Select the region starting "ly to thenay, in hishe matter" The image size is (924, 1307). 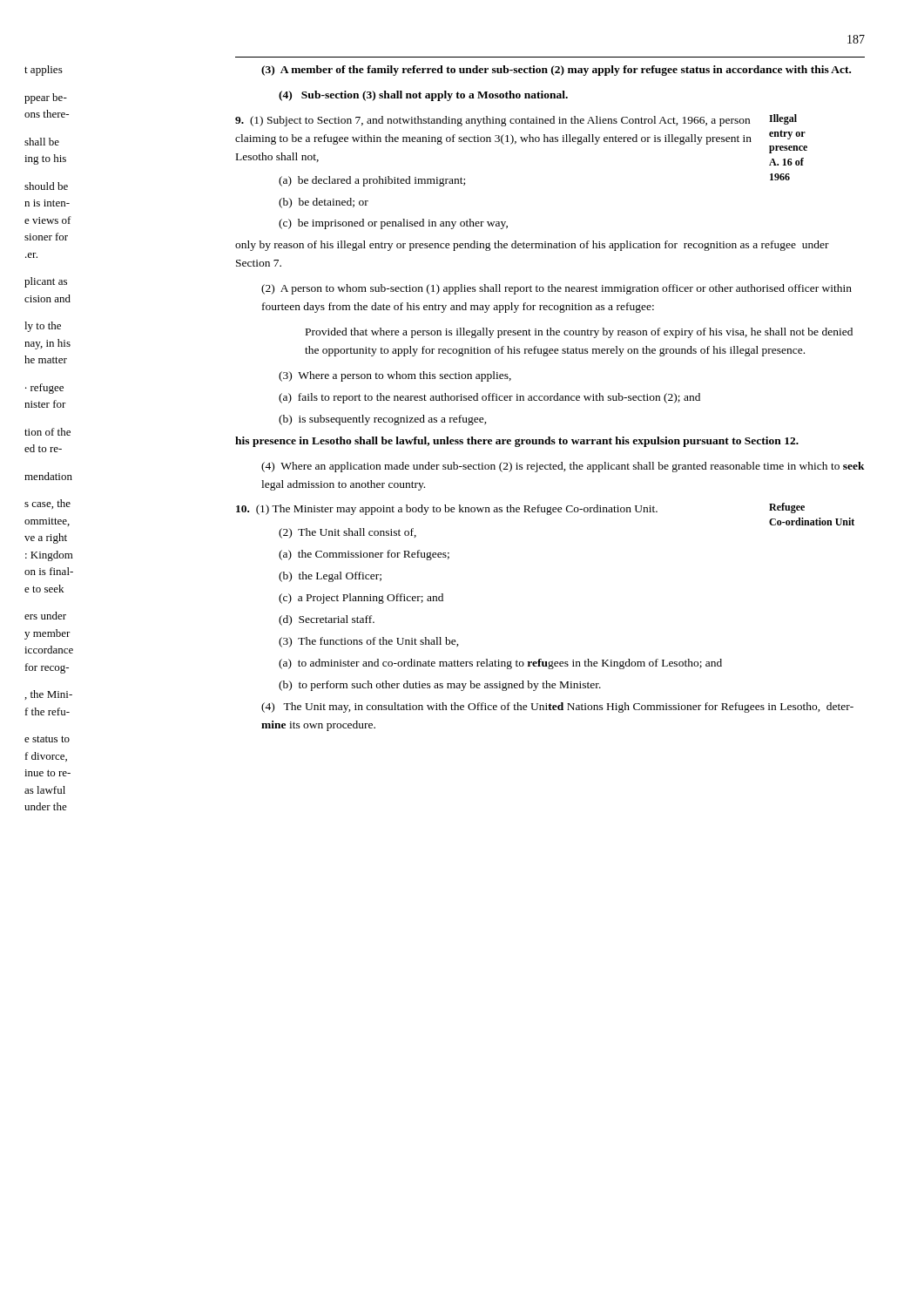pos(47,342)
